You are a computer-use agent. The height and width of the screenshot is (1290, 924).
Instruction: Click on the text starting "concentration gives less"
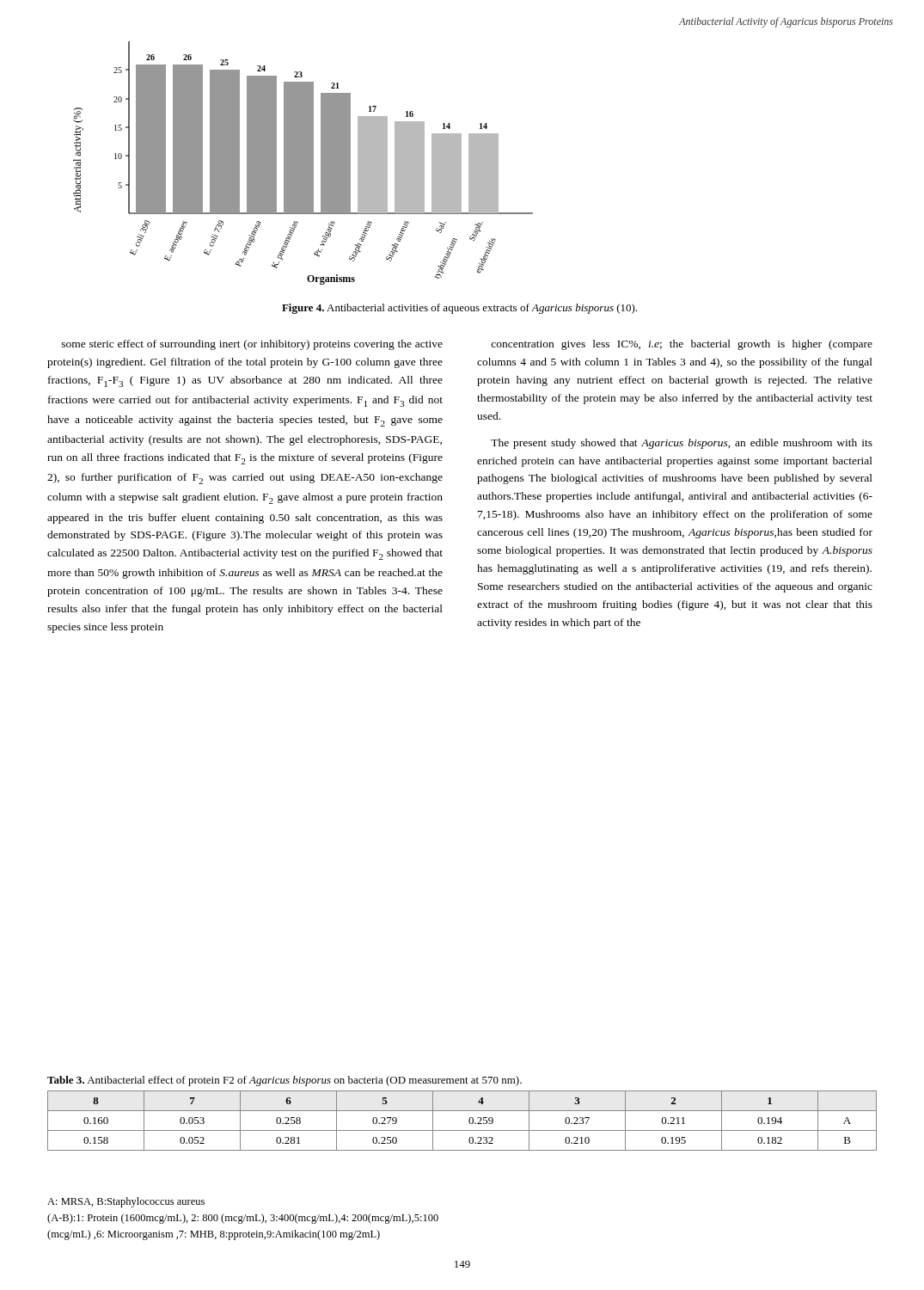click(x=675, y=484)
